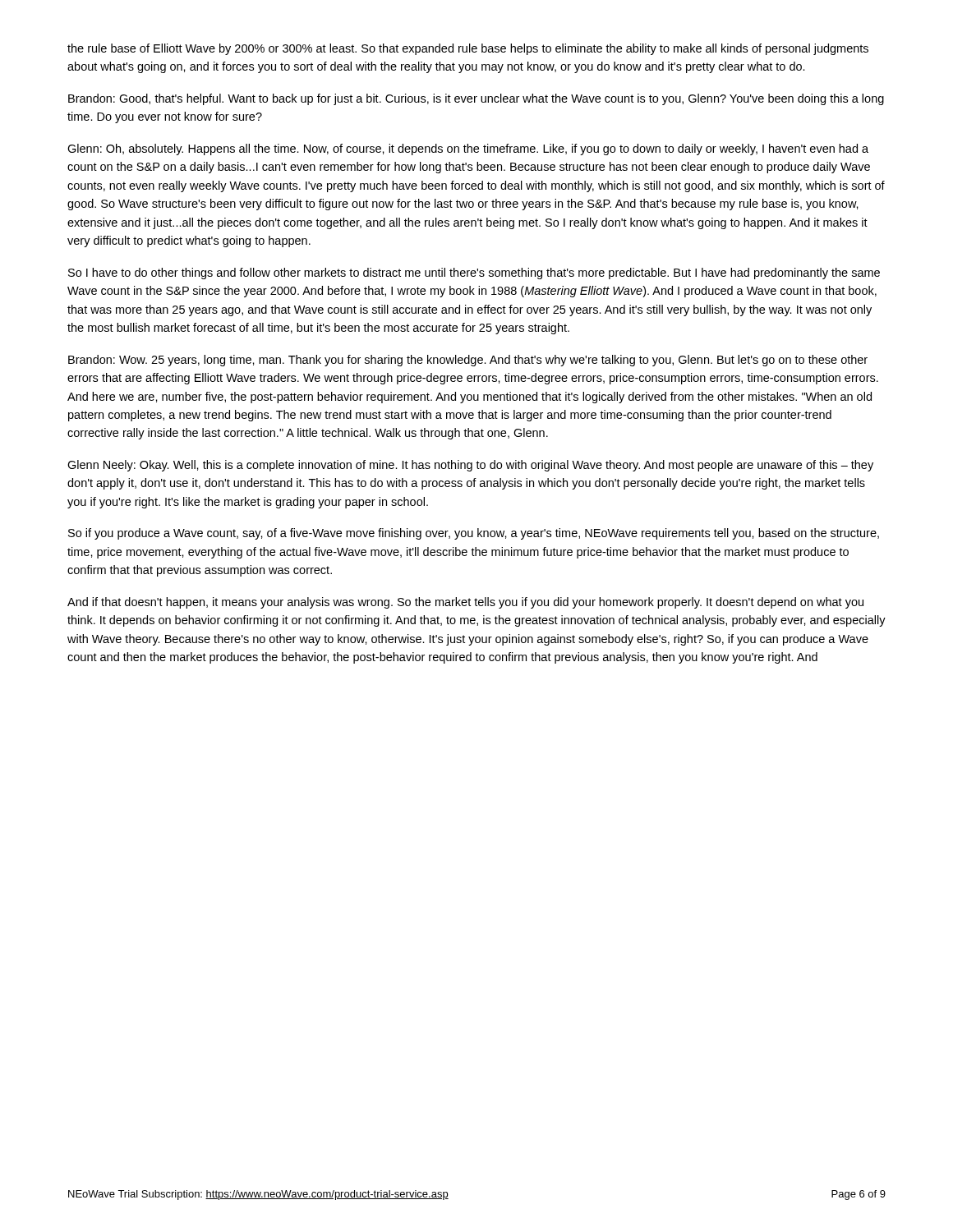953x1232 pixels.
Task: Point to the block beginning "the rule base of"
Action: click(468, 58)
